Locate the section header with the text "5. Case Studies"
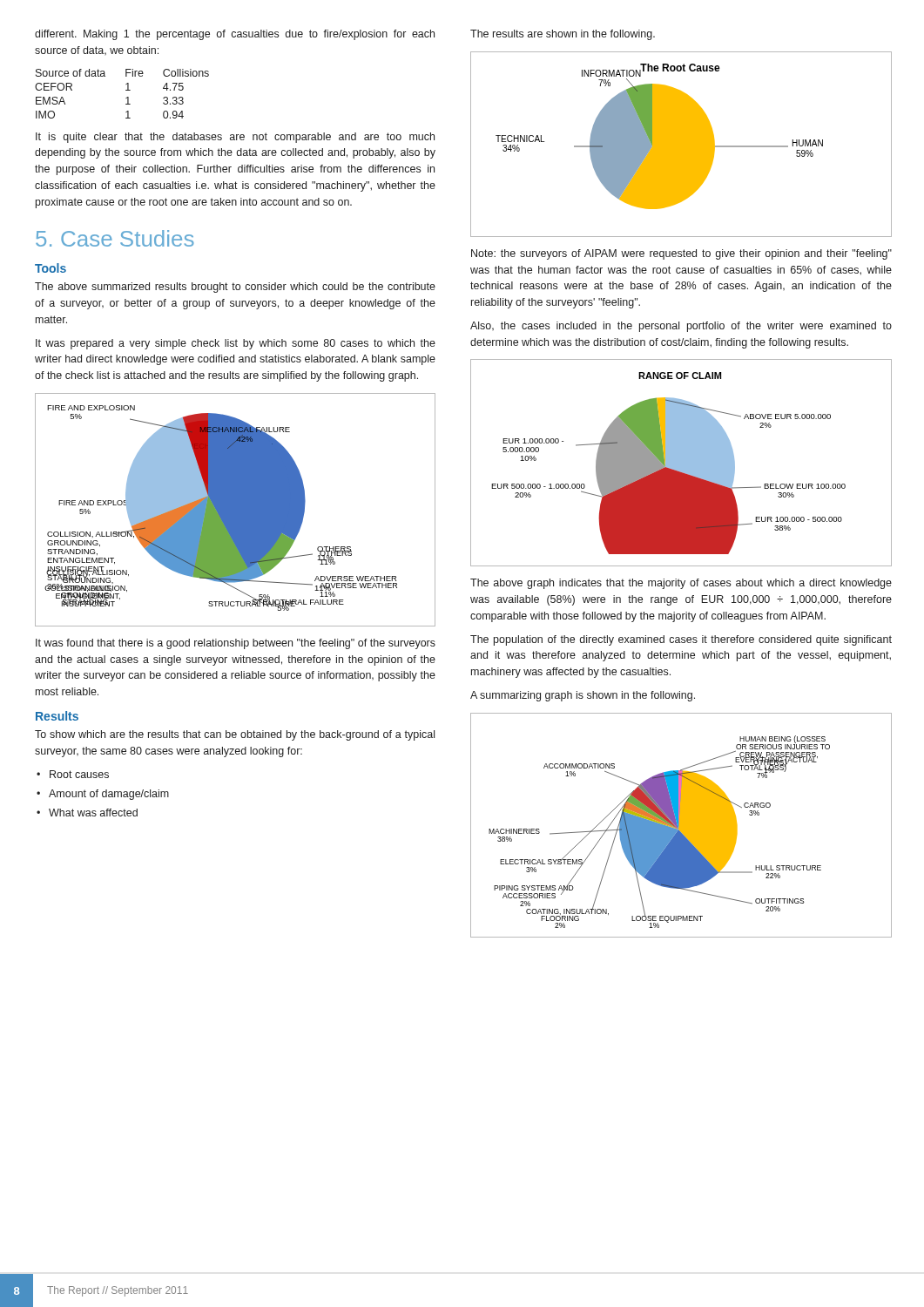The image size is (924, 1307). (x=115, y=239)
